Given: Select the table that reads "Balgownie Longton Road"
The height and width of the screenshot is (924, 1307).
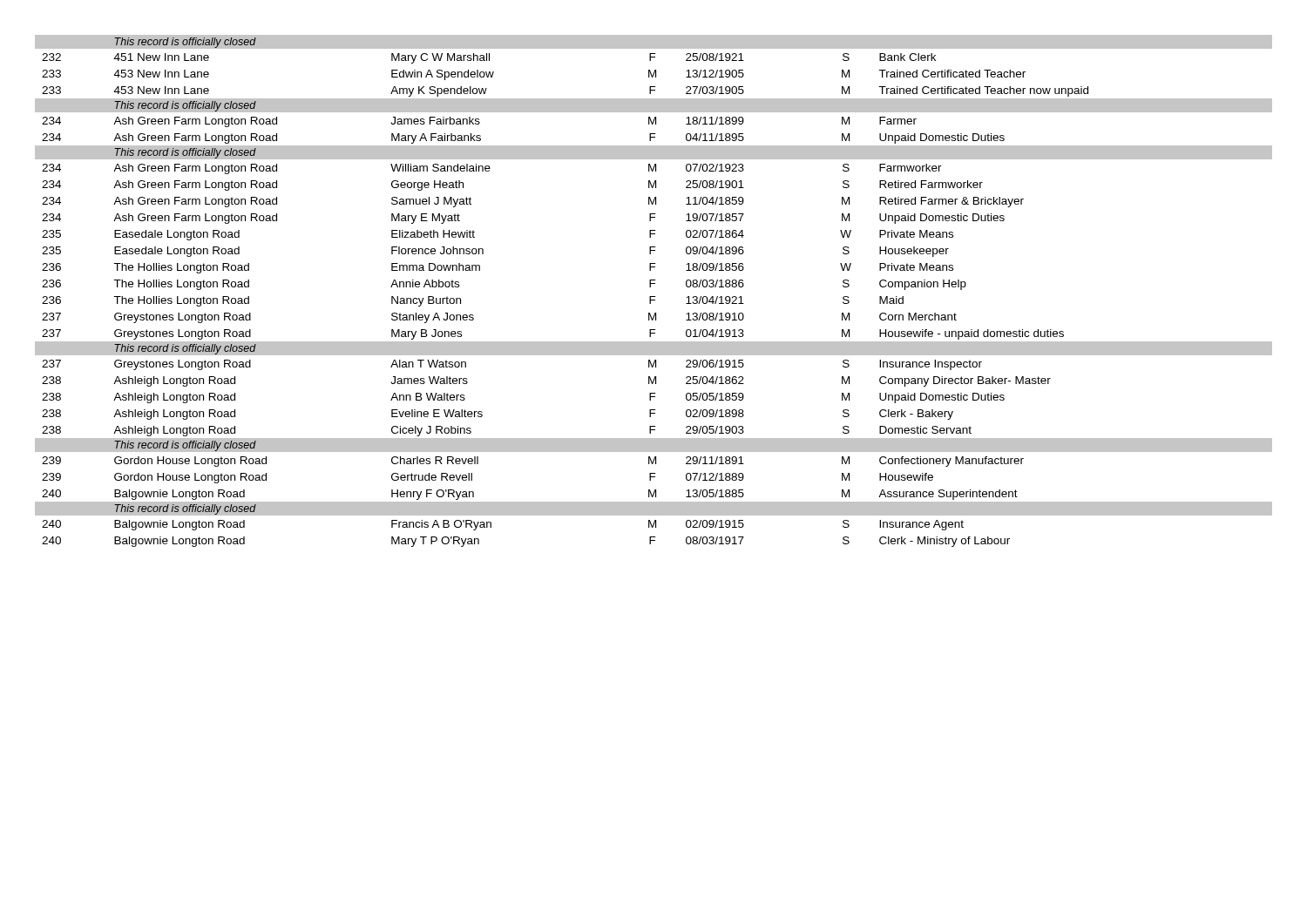Looking at the screenshot, I should point(654,292).
